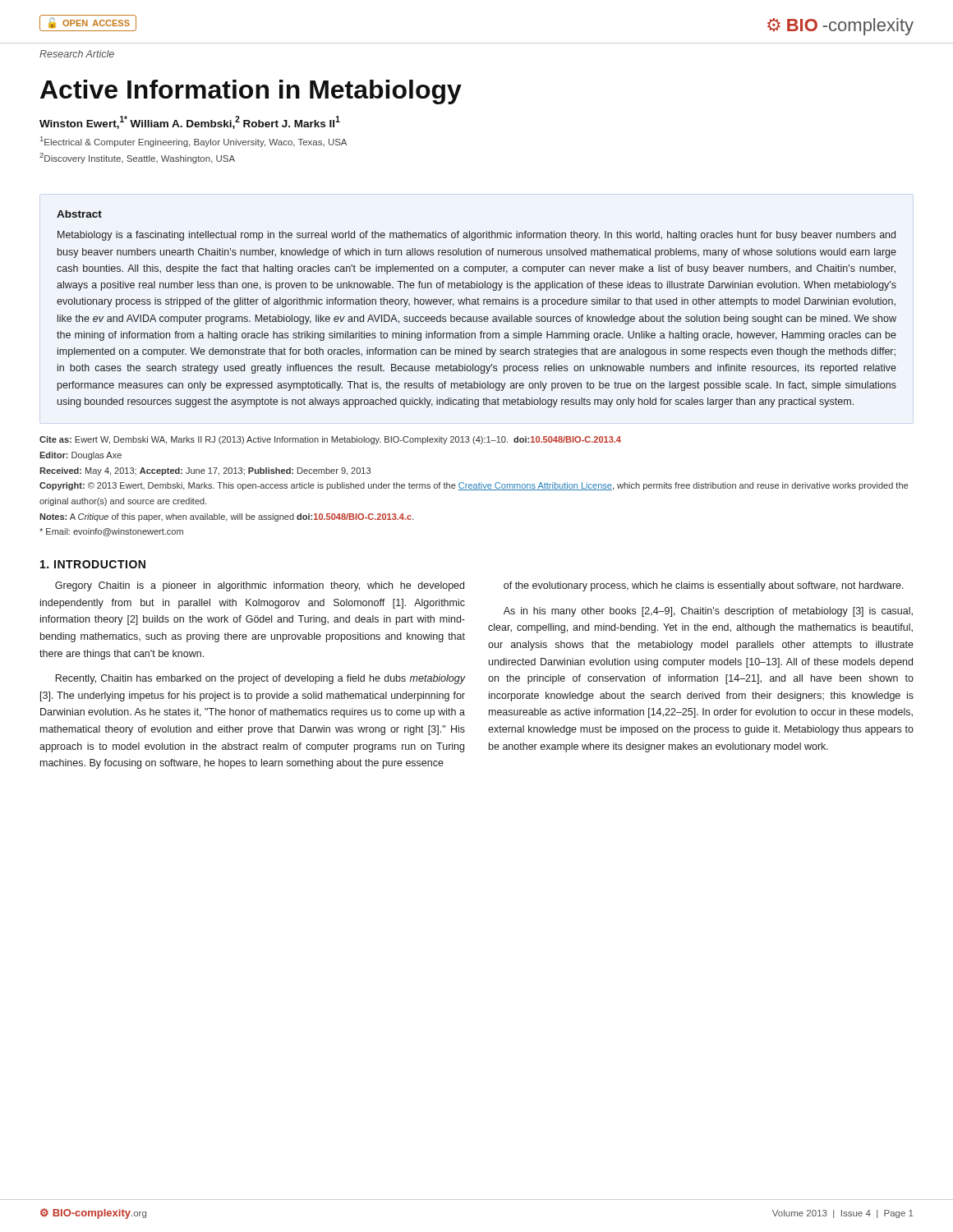This screenshot has height=1232, width=953.
Task: Point to the block starting "Active Information in Metabiology"
Action: (251, 92)
